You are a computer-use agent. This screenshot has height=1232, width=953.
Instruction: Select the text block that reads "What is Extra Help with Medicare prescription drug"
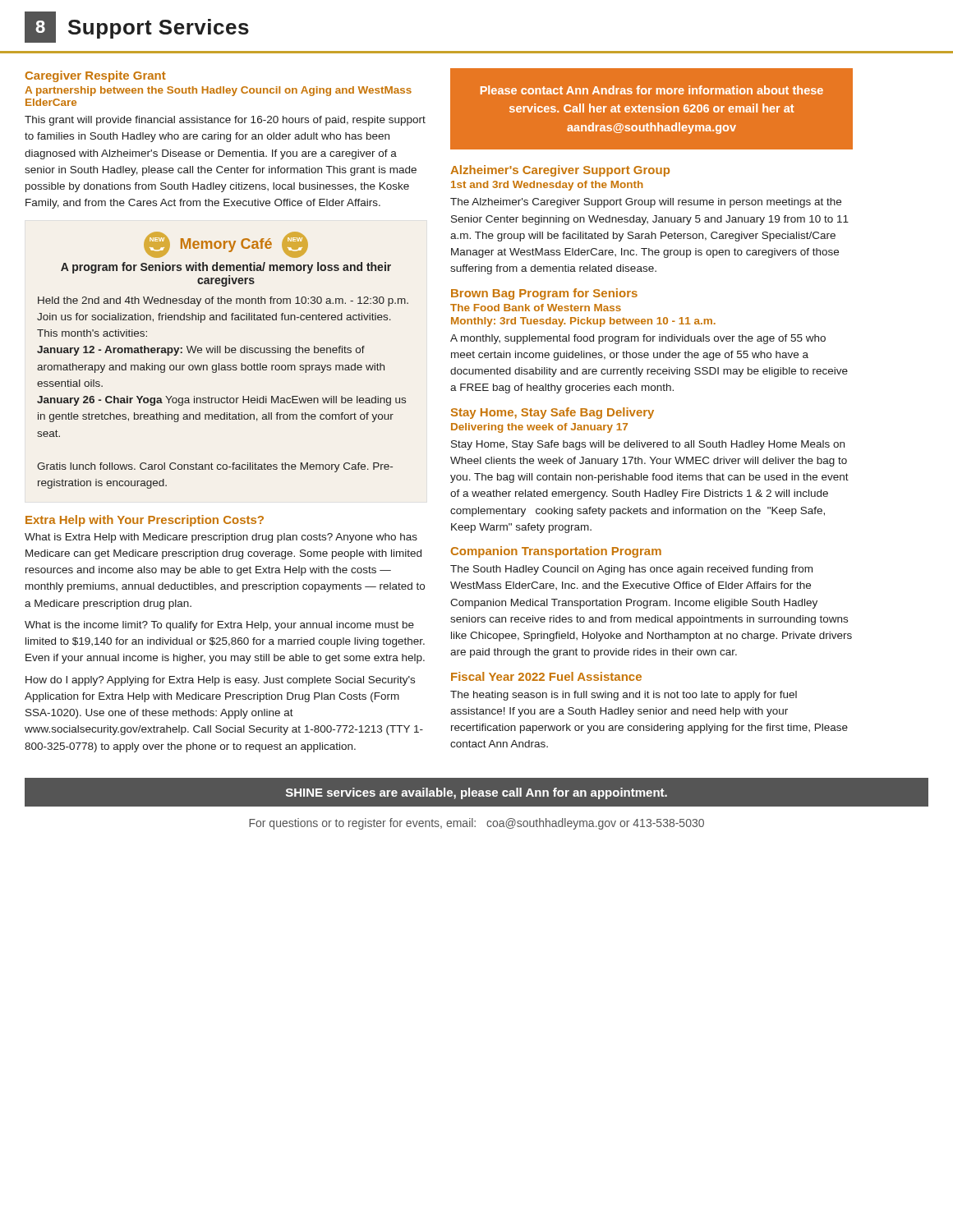point(225,570)
